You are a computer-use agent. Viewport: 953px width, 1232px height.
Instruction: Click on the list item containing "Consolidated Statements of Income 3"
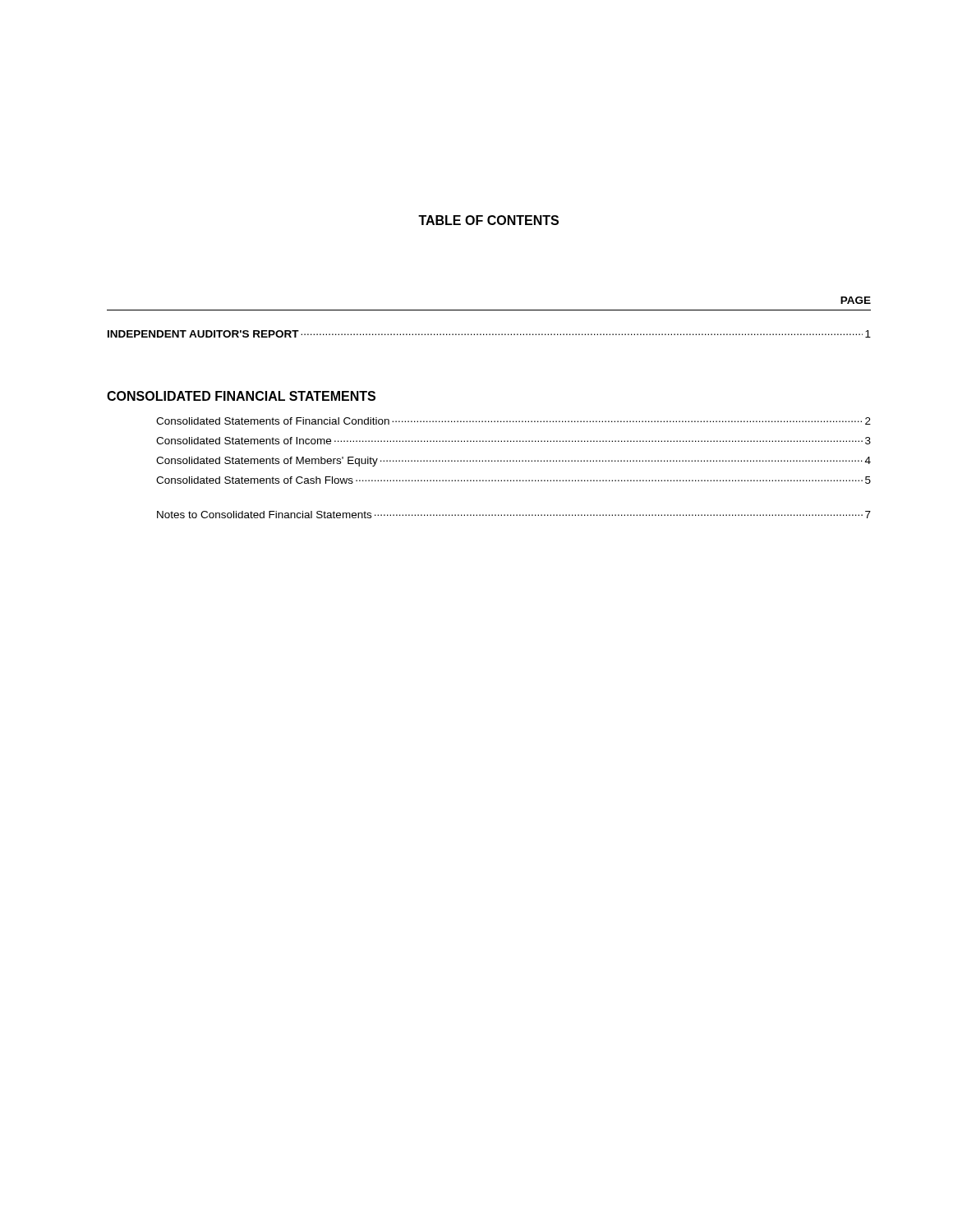click(x=513, y=441)
